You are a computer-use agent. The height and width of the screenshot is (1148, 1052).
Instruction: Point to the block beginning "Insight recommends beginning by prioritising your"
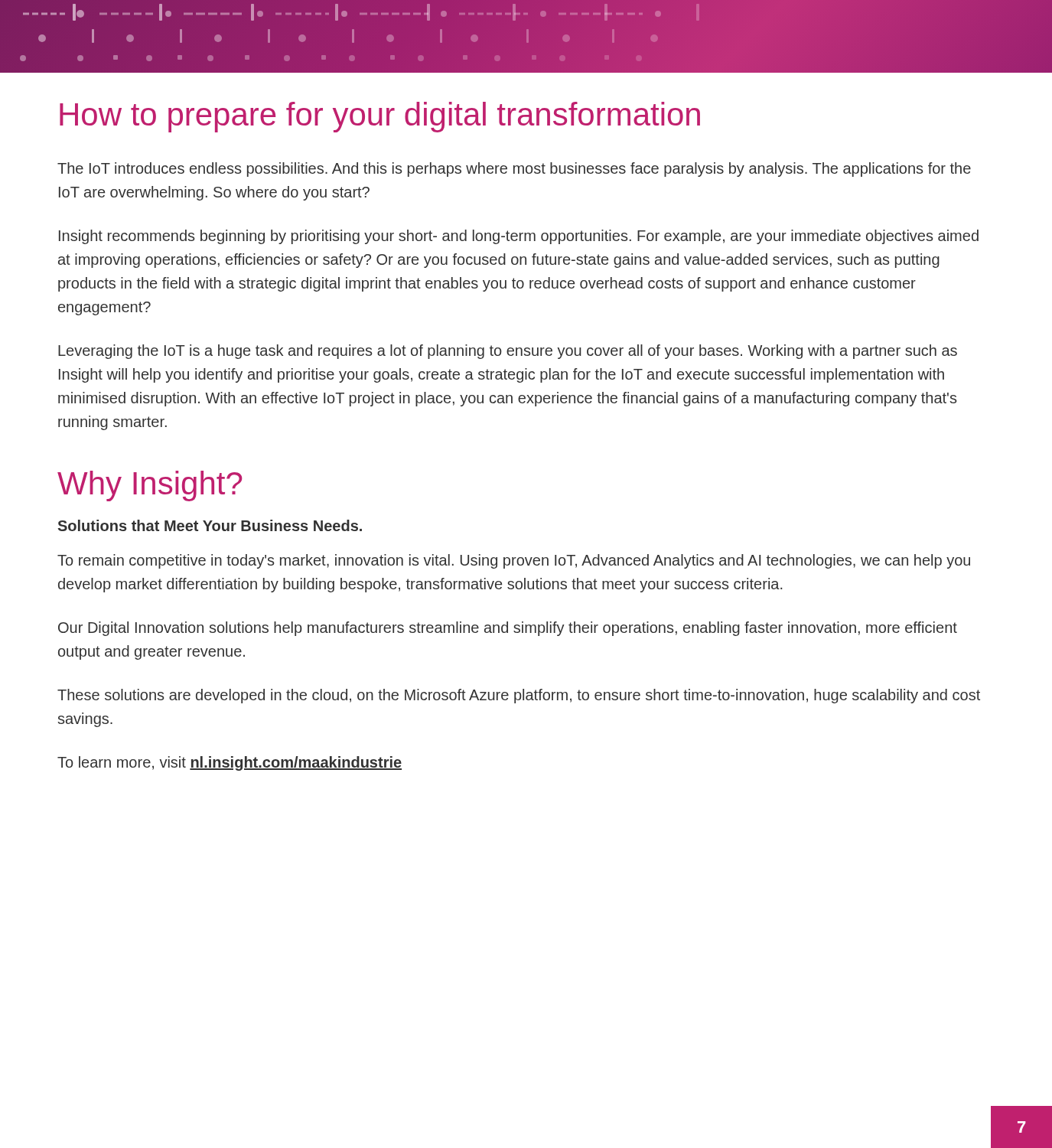point(526,272)
